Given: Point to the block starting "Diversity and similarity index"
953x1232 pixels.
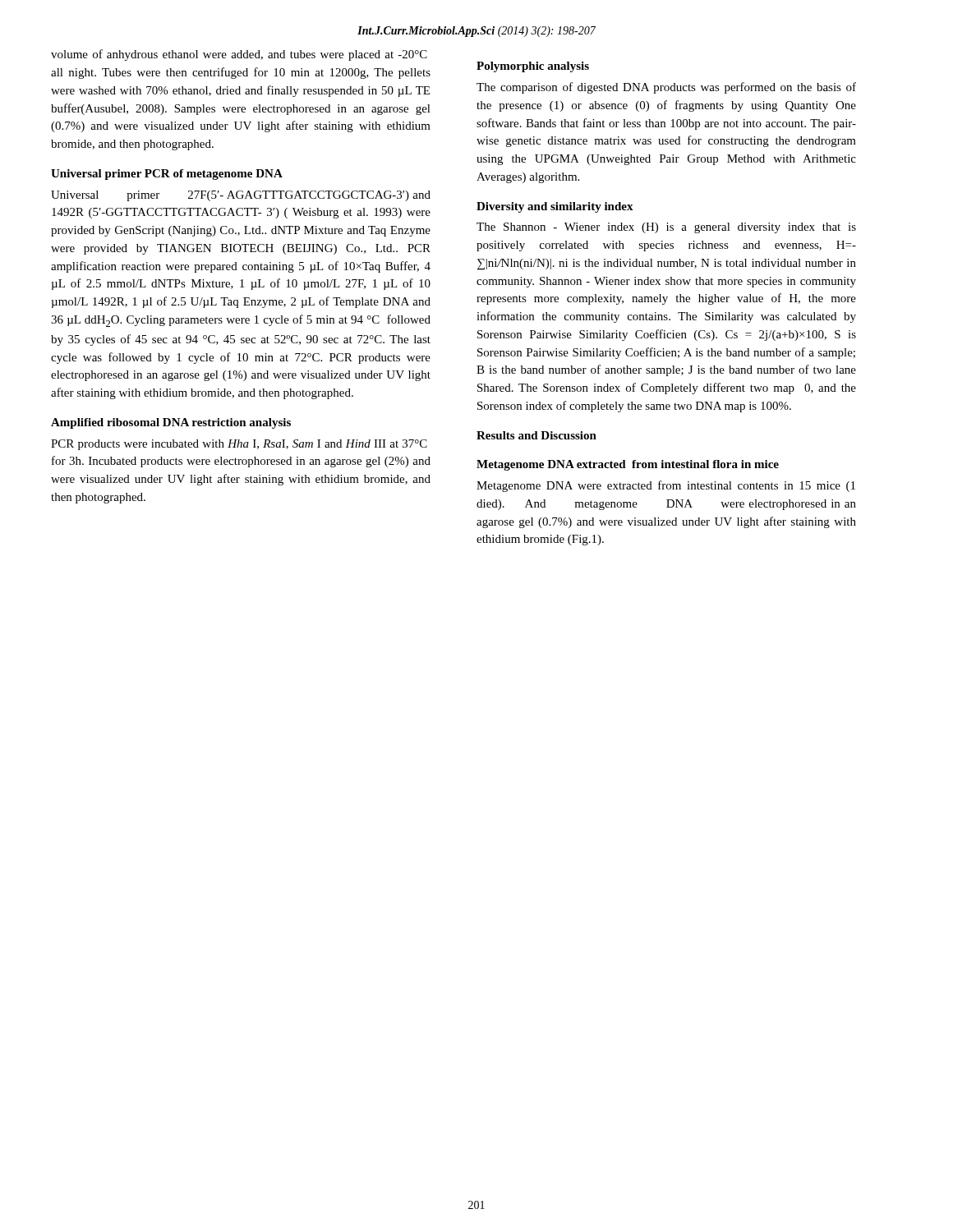Looking at the screenshot, I should coord(555,206).
